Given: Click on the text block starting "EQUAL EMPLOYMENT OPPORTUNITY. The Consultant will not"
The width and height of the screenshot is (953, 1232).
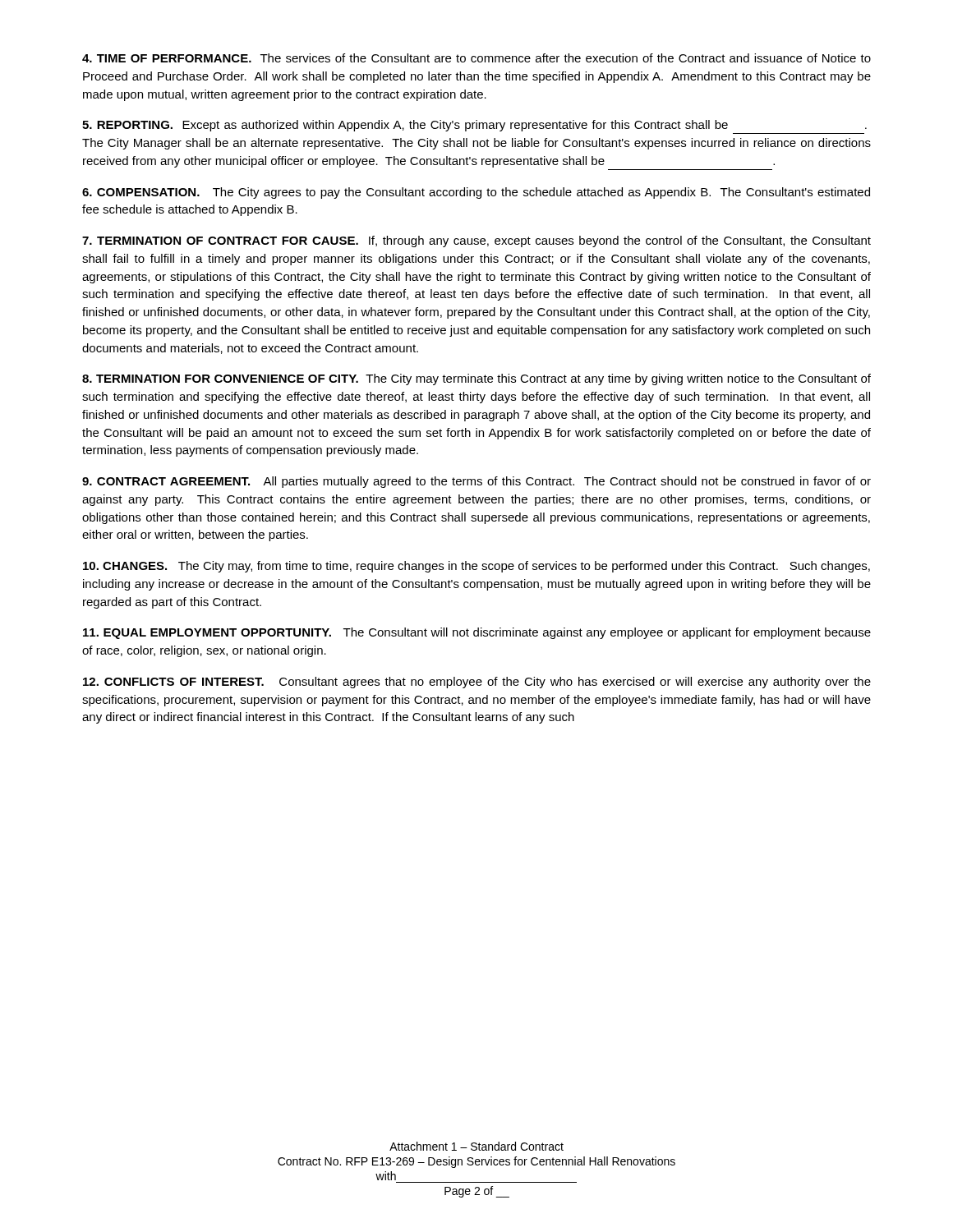Looking at the screenshot, I should pyautogui.click(x=476, y=642).
